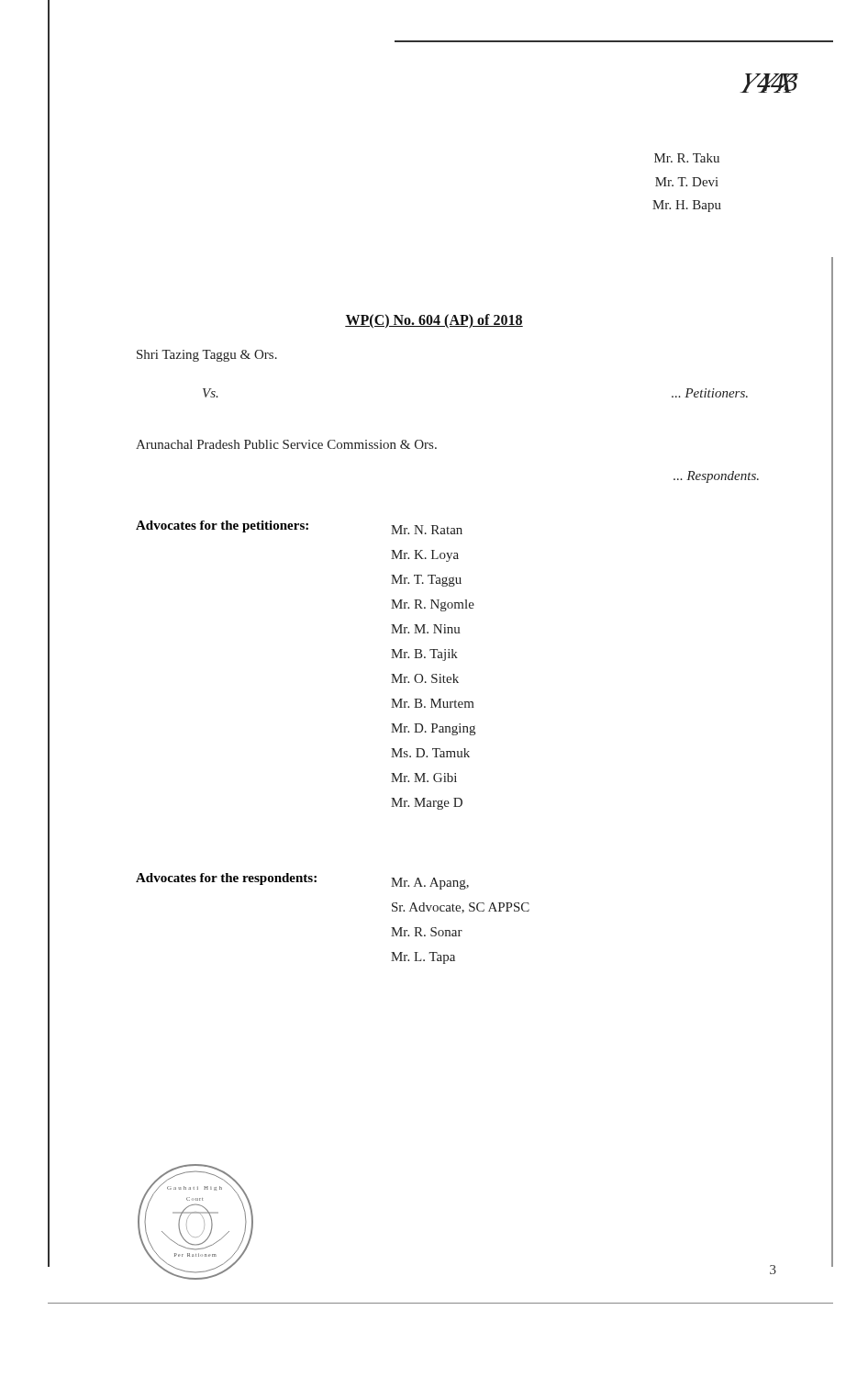The image size is (868, 1377).
Task: Navigate to the text starting "Mr. L. Tapa"
Action: 423,957
